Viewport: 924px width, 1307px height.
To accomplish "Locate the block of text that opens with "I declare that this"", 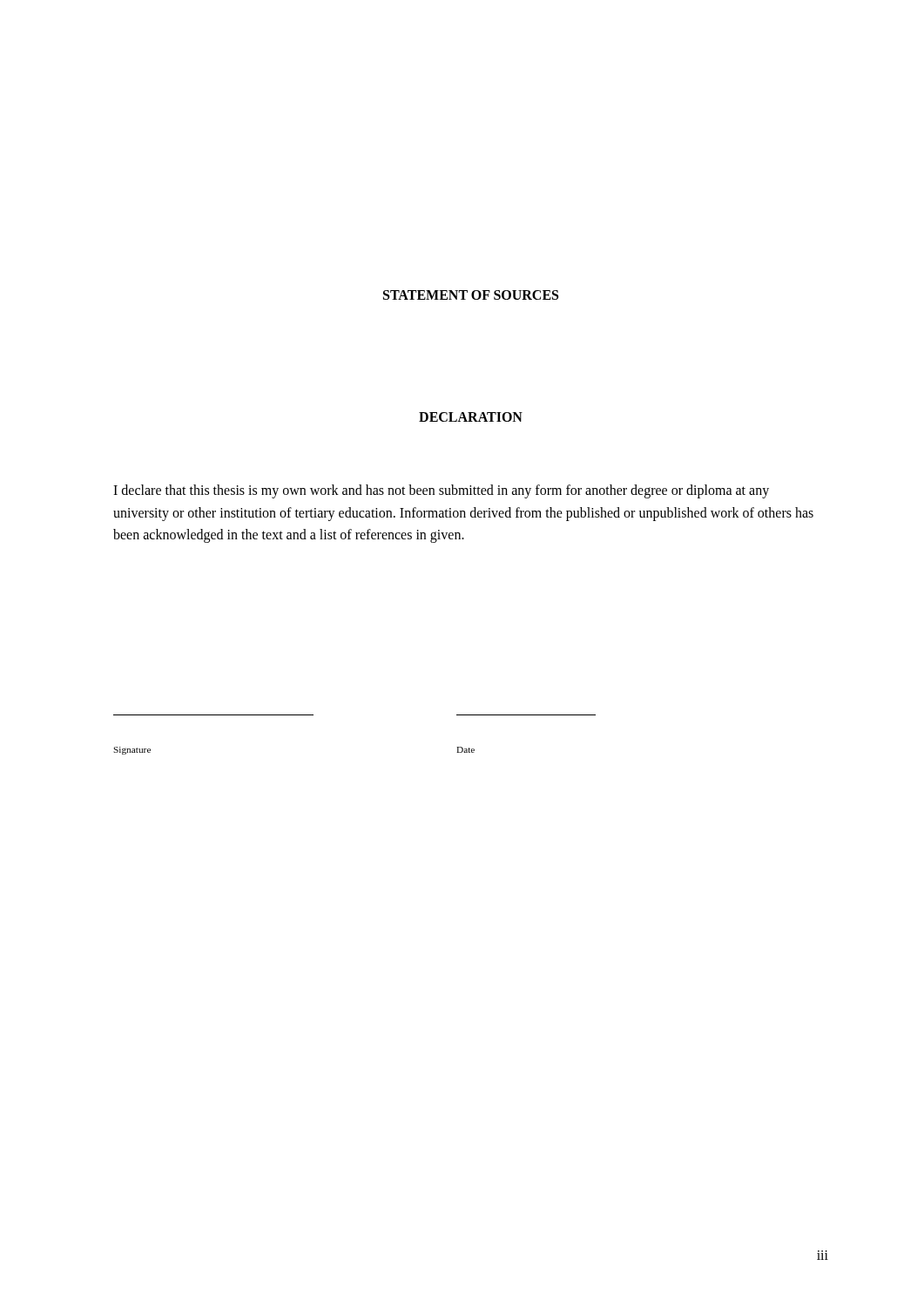I will [463, 512].
